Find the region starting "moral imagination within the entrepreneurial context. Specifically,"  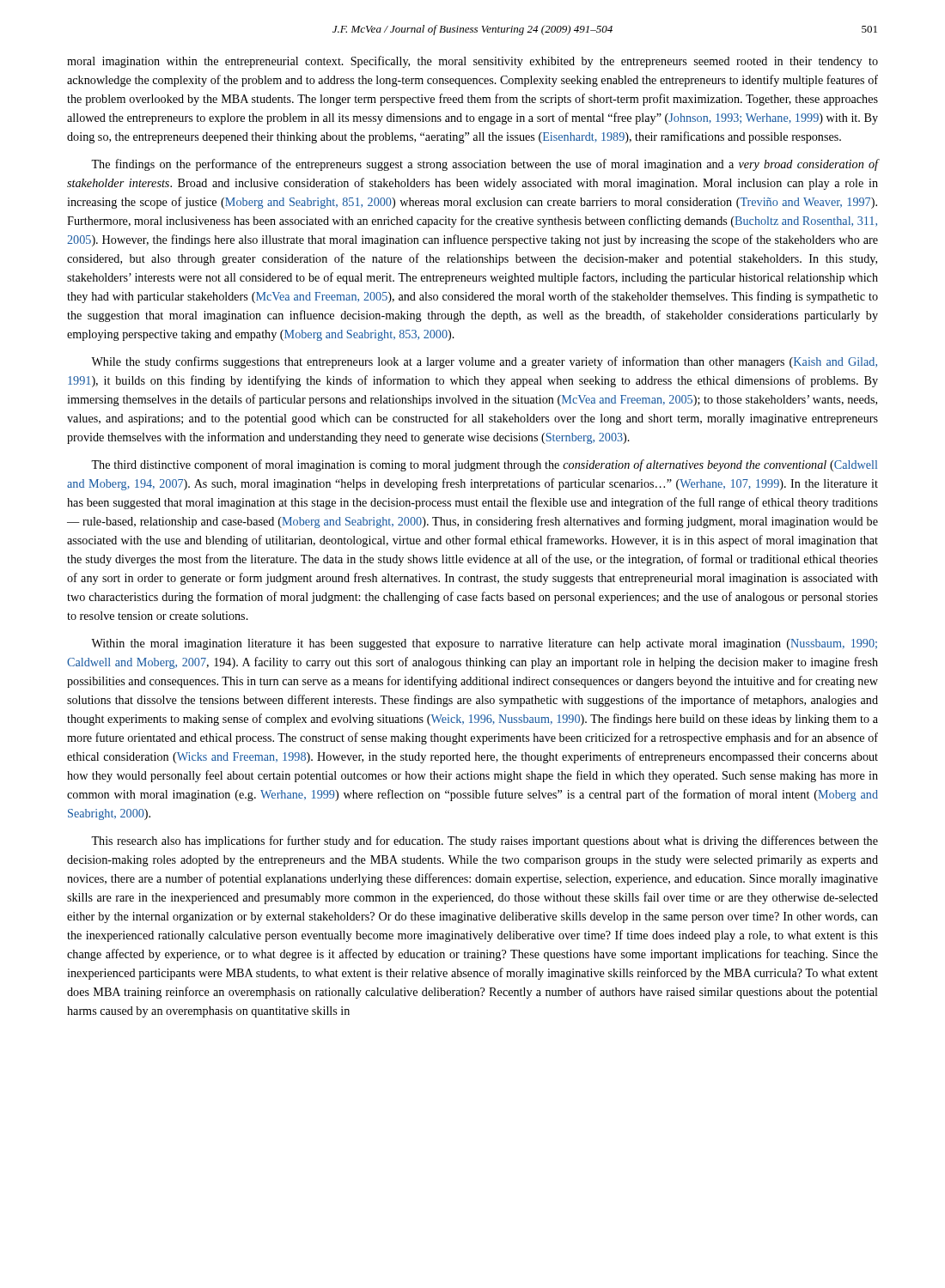point(472,99)
